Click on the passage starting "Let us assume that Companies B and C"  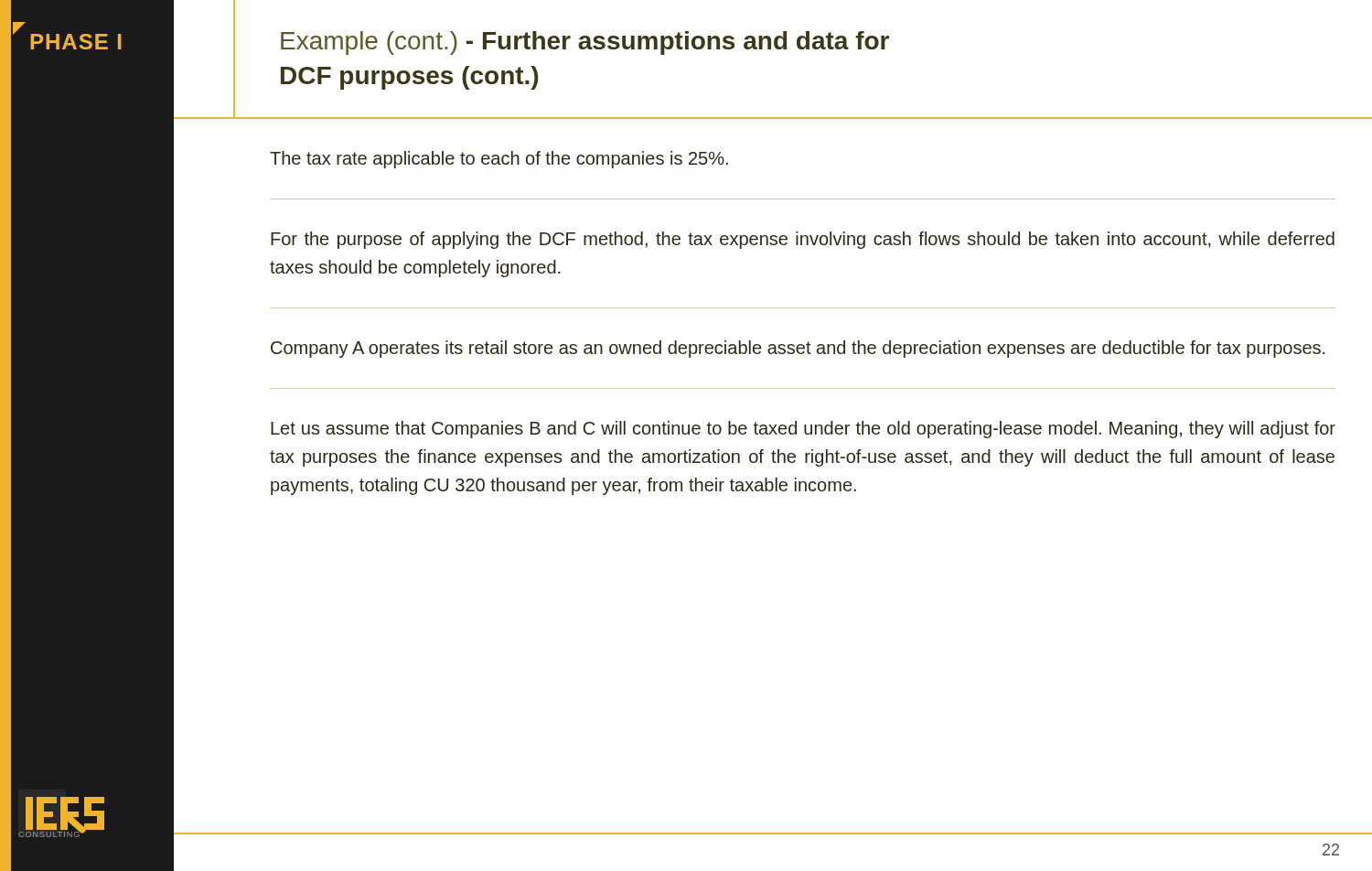point(803,457)
